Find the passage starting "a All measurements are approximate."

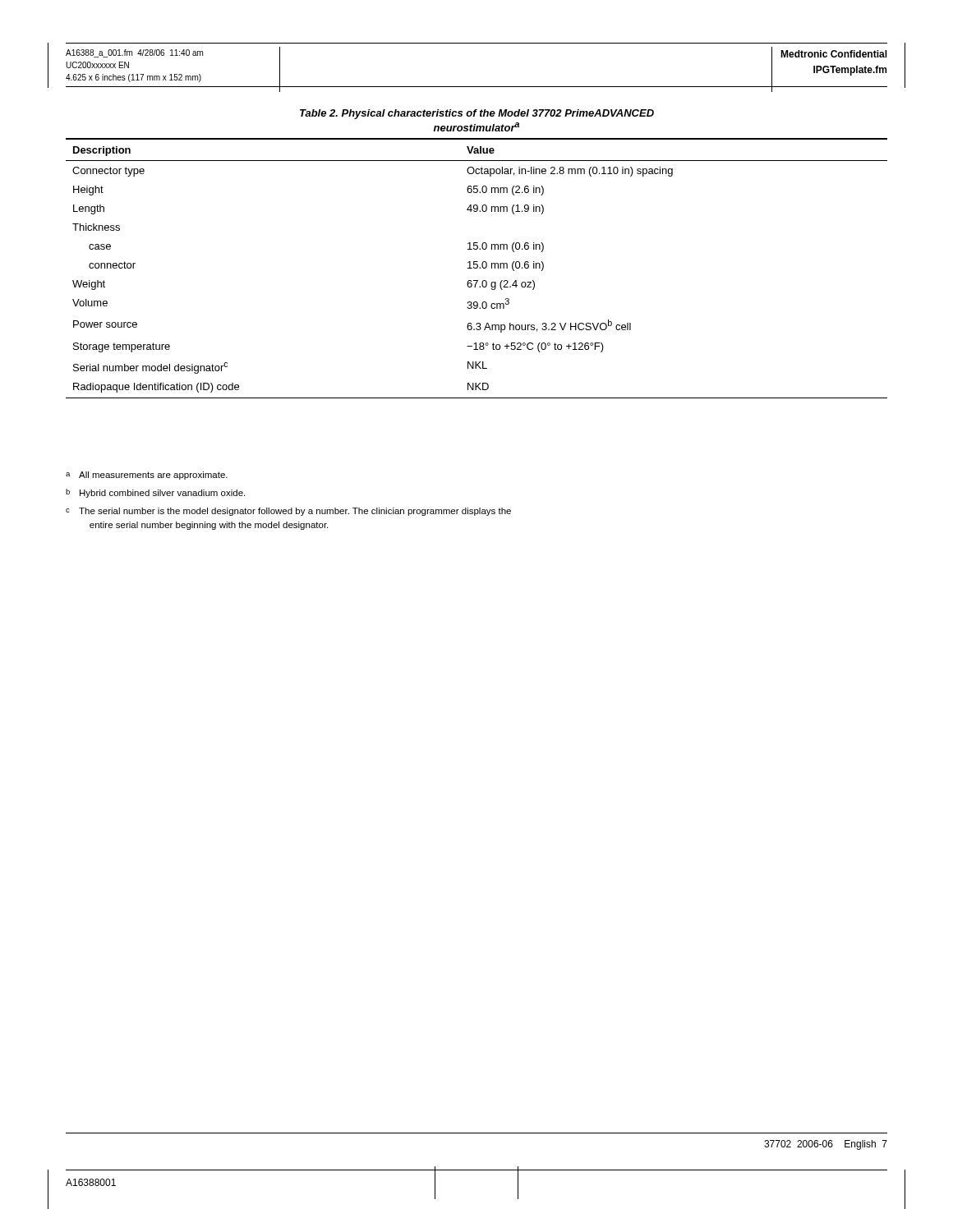click(x=147, y=476)
